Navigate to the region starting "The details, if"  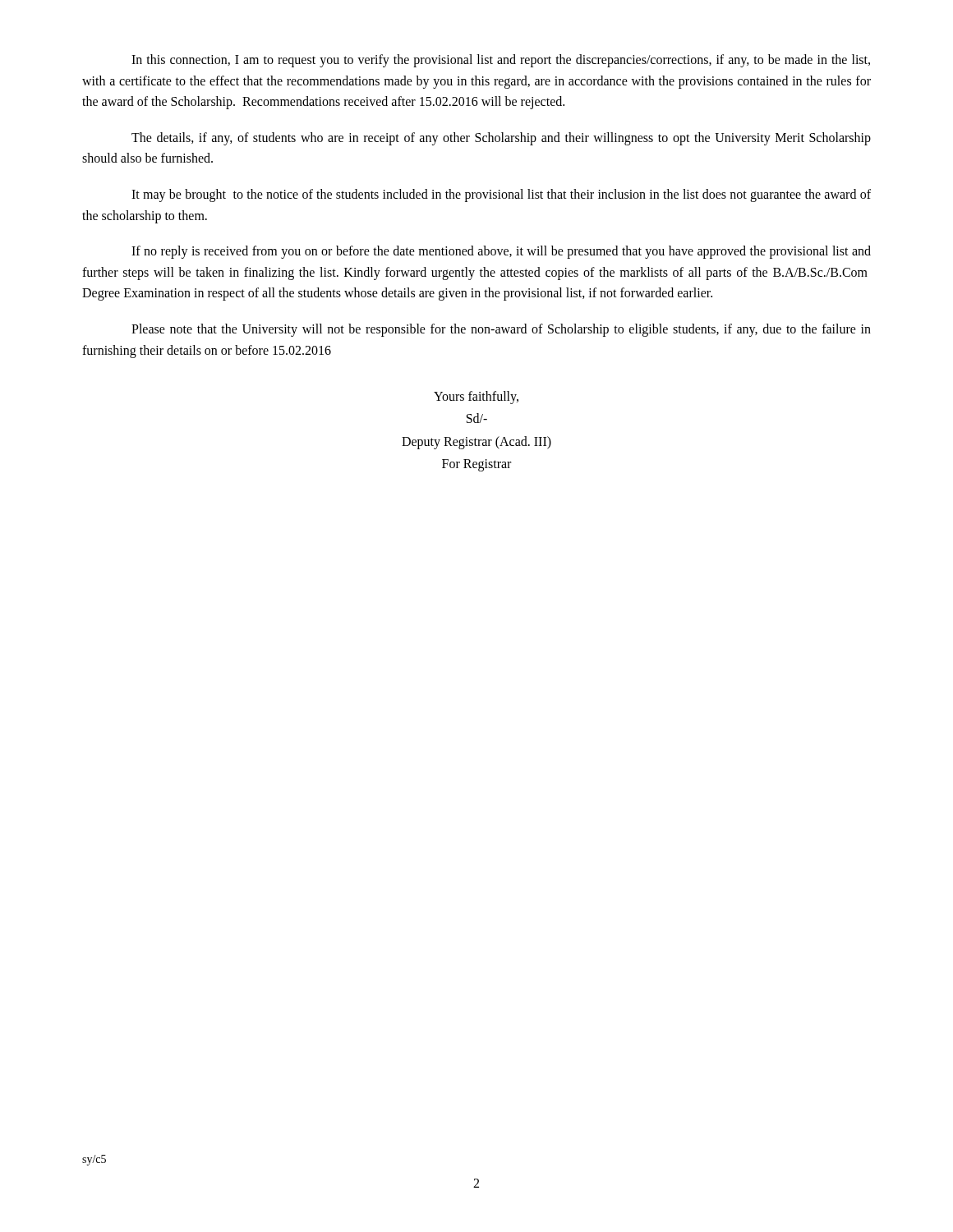(476, 148)
